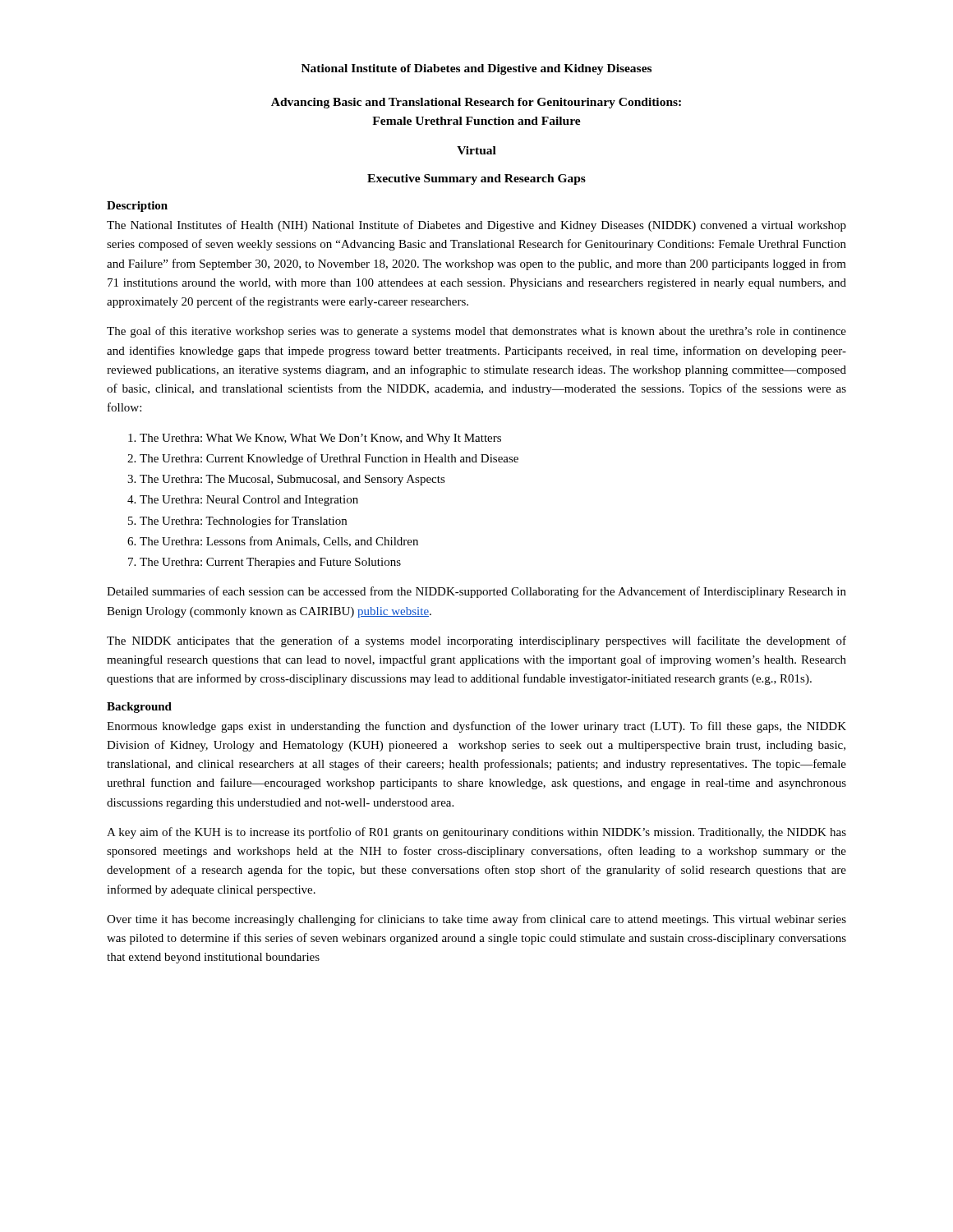This screenshot has height=1232, width=953.
Task: Locate the block starting "The Urethra: Lessons from Animals,"
Action: pos(279,542)
